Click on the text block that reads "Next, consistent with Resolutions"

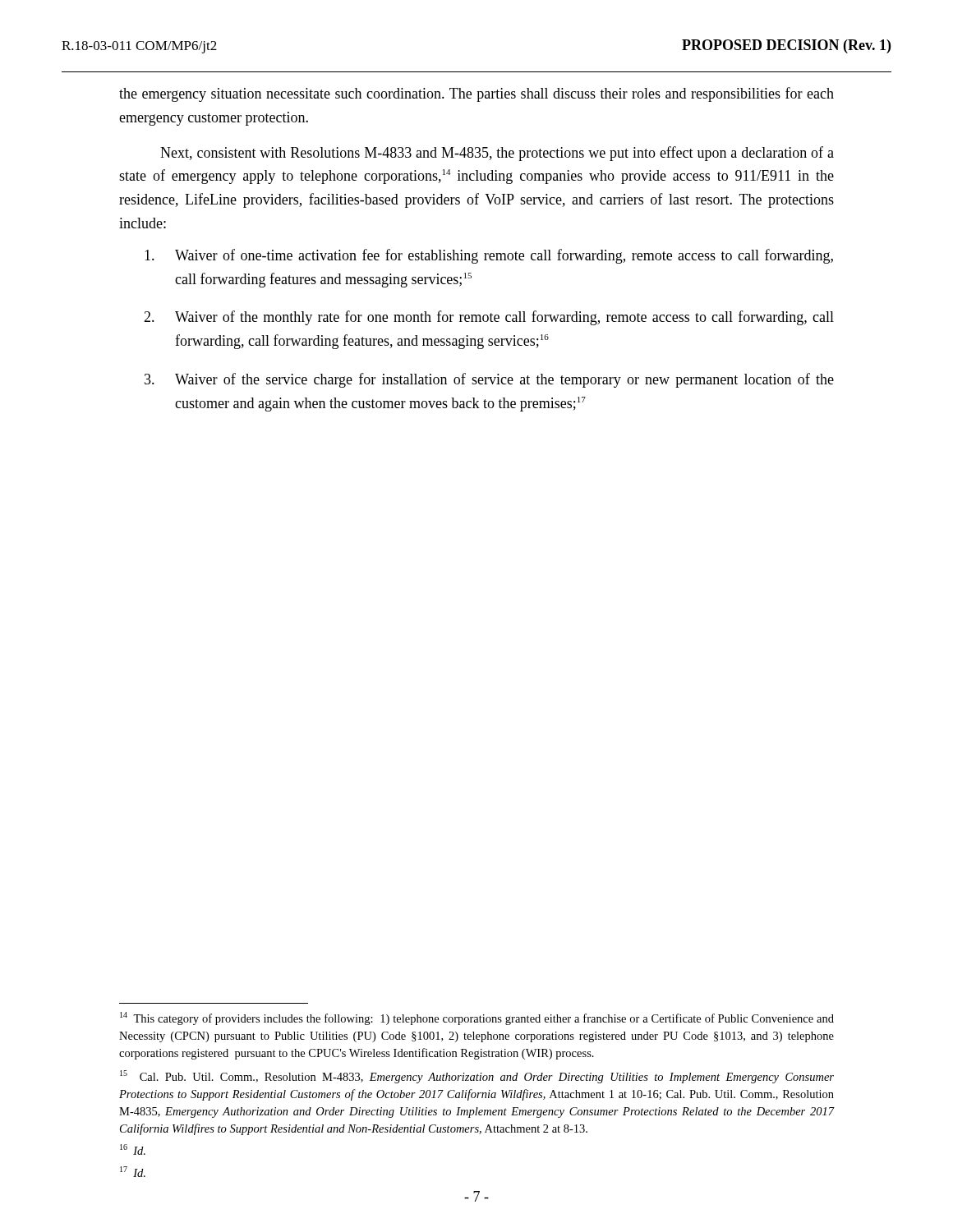pyautogui.click(x=476, y=188)
